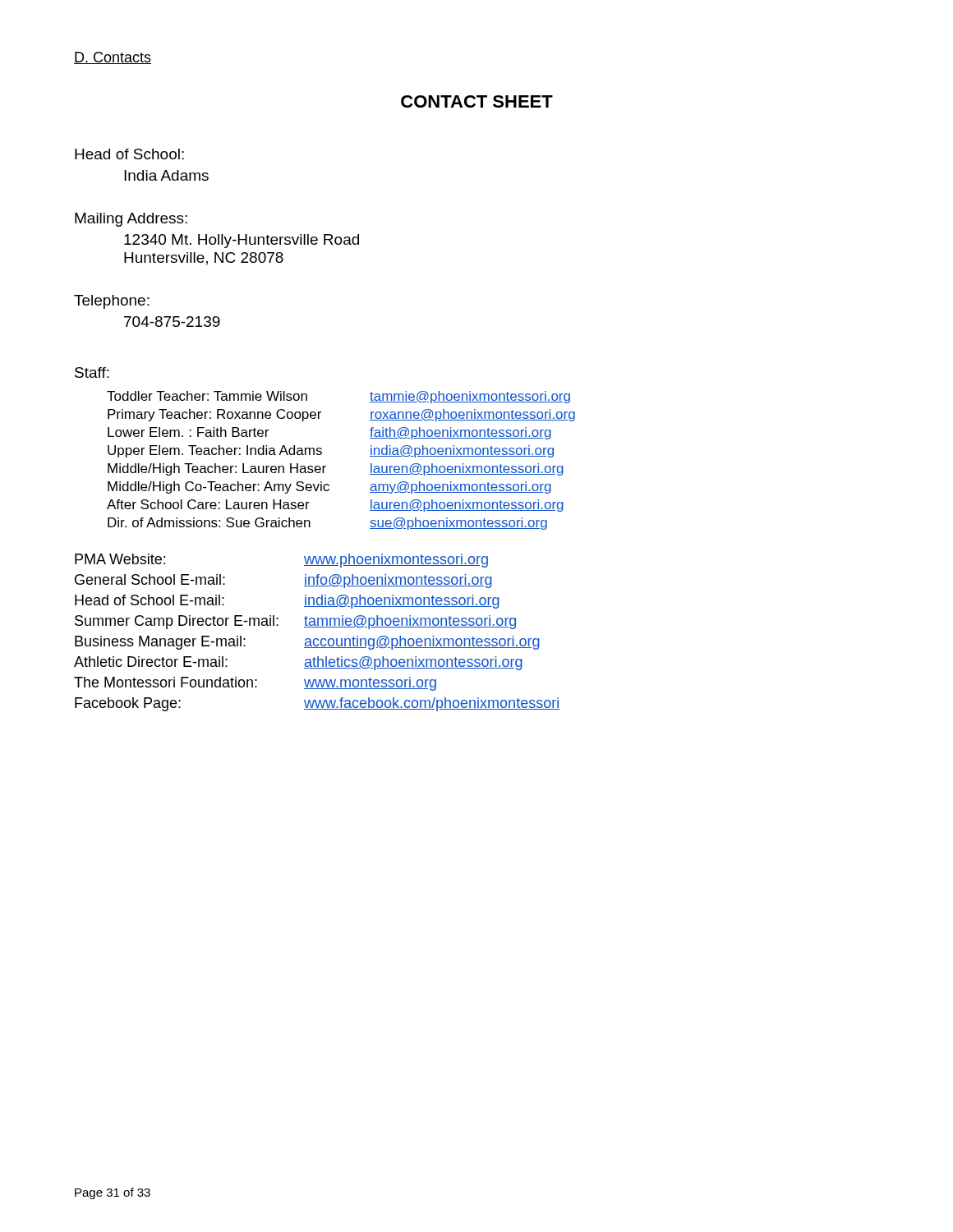
Task: Select the list item that says "Toddler Teacher: Tammie Wilson"
Action: point(207,396)
